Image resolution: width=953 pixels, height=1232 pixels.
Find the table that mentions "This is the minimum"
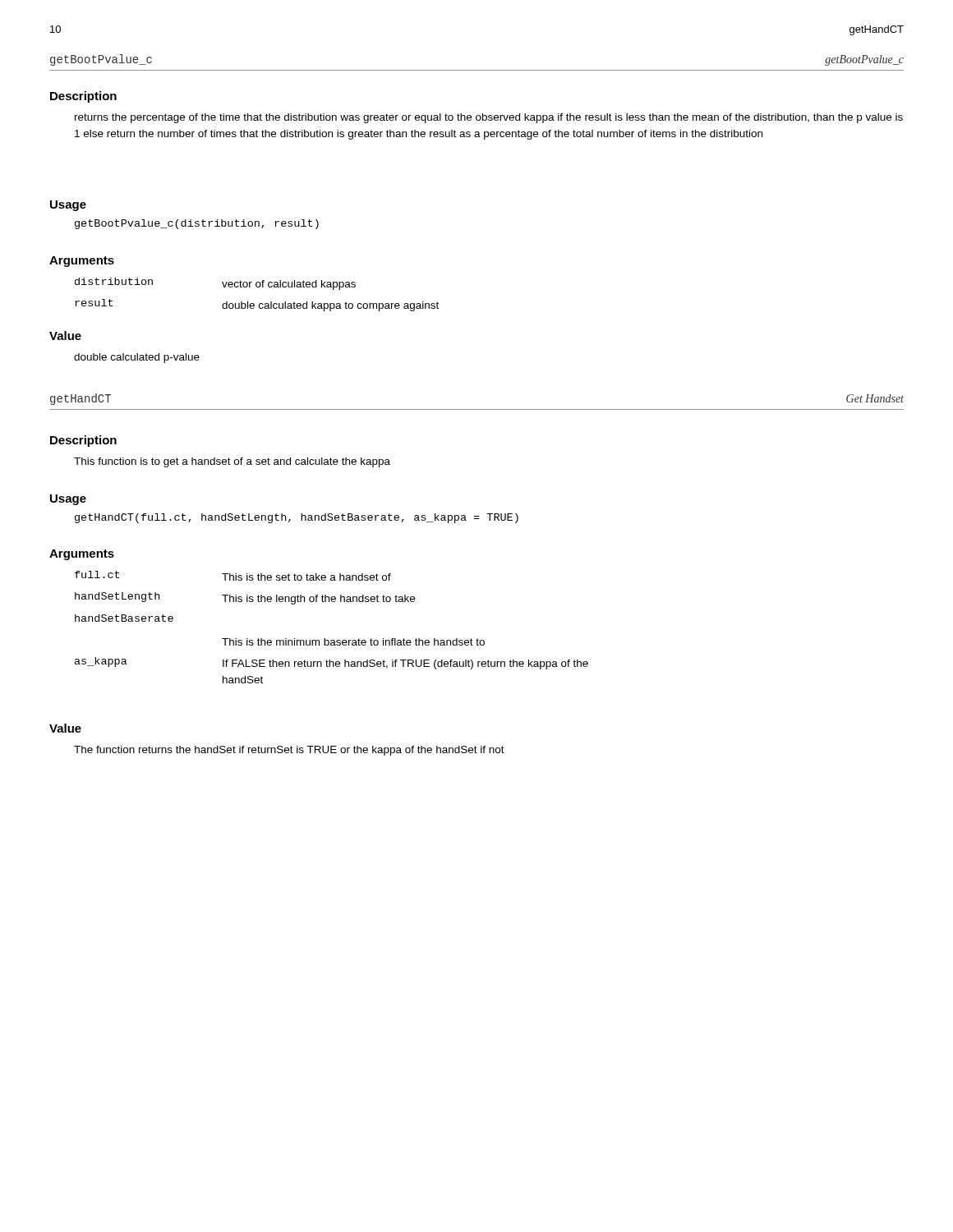476,629
